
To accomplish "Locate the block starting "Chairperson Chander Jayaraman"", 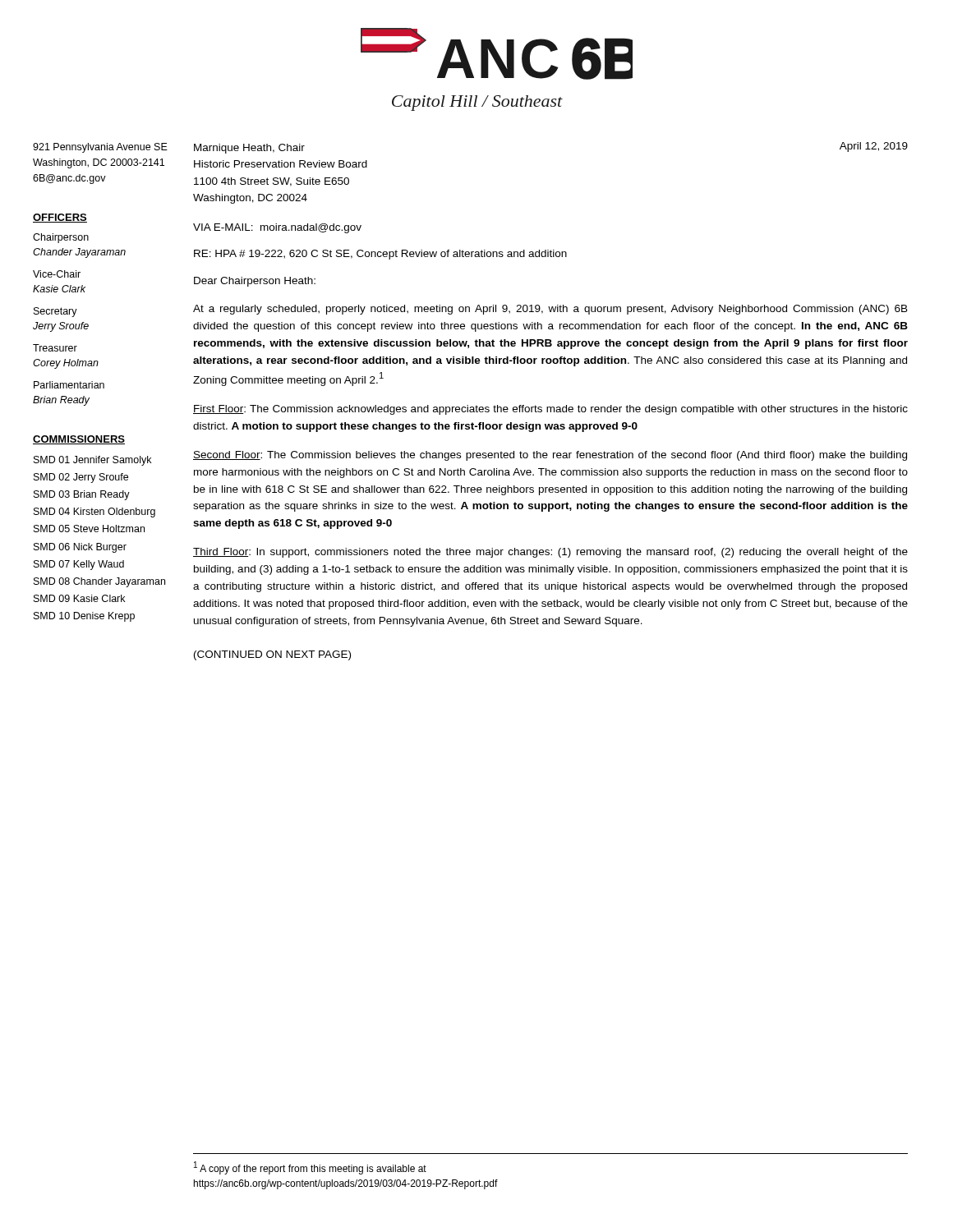I will [x=79, y=245].
